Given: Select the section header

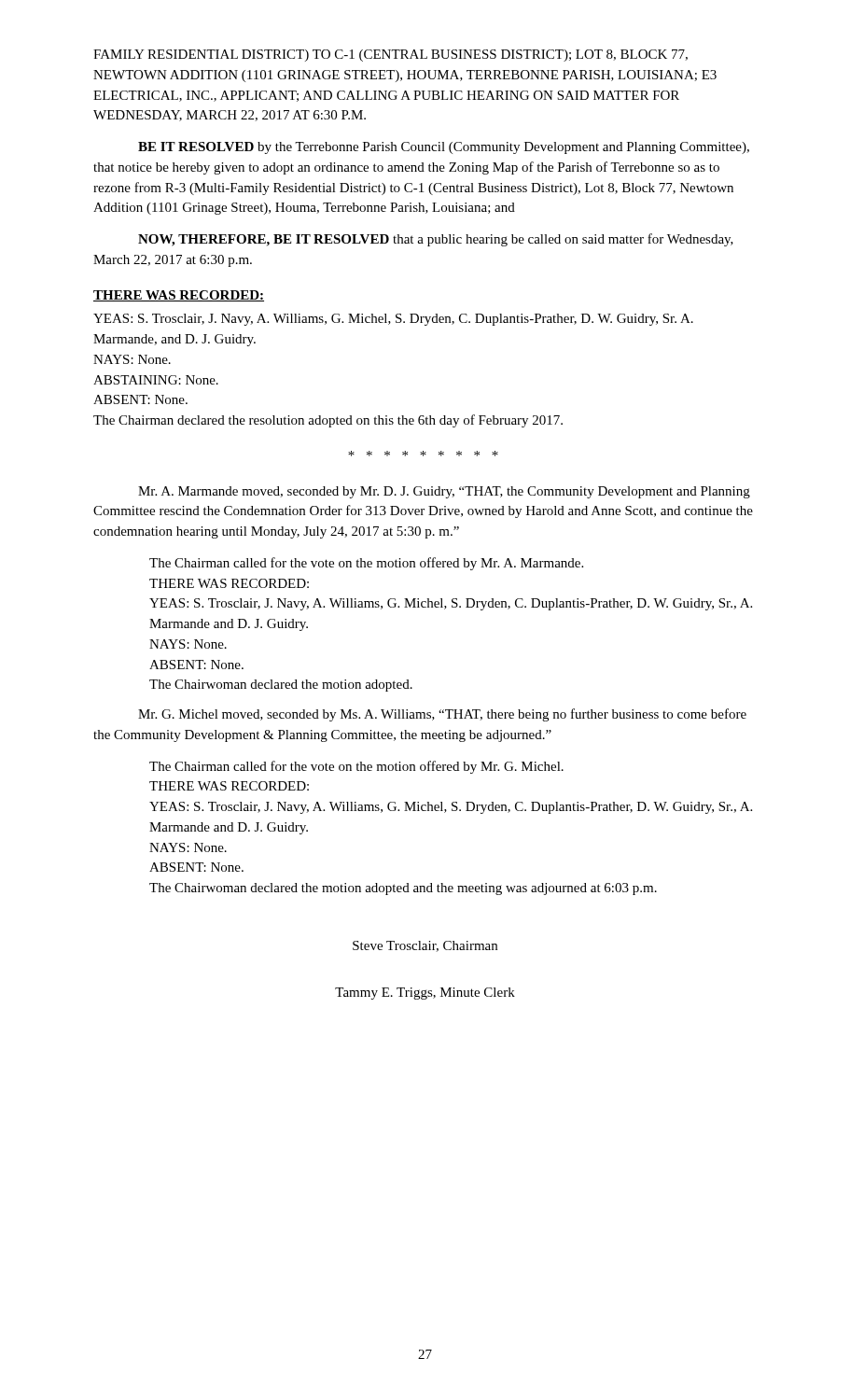Looking at the screenshot, I should 425,295.
